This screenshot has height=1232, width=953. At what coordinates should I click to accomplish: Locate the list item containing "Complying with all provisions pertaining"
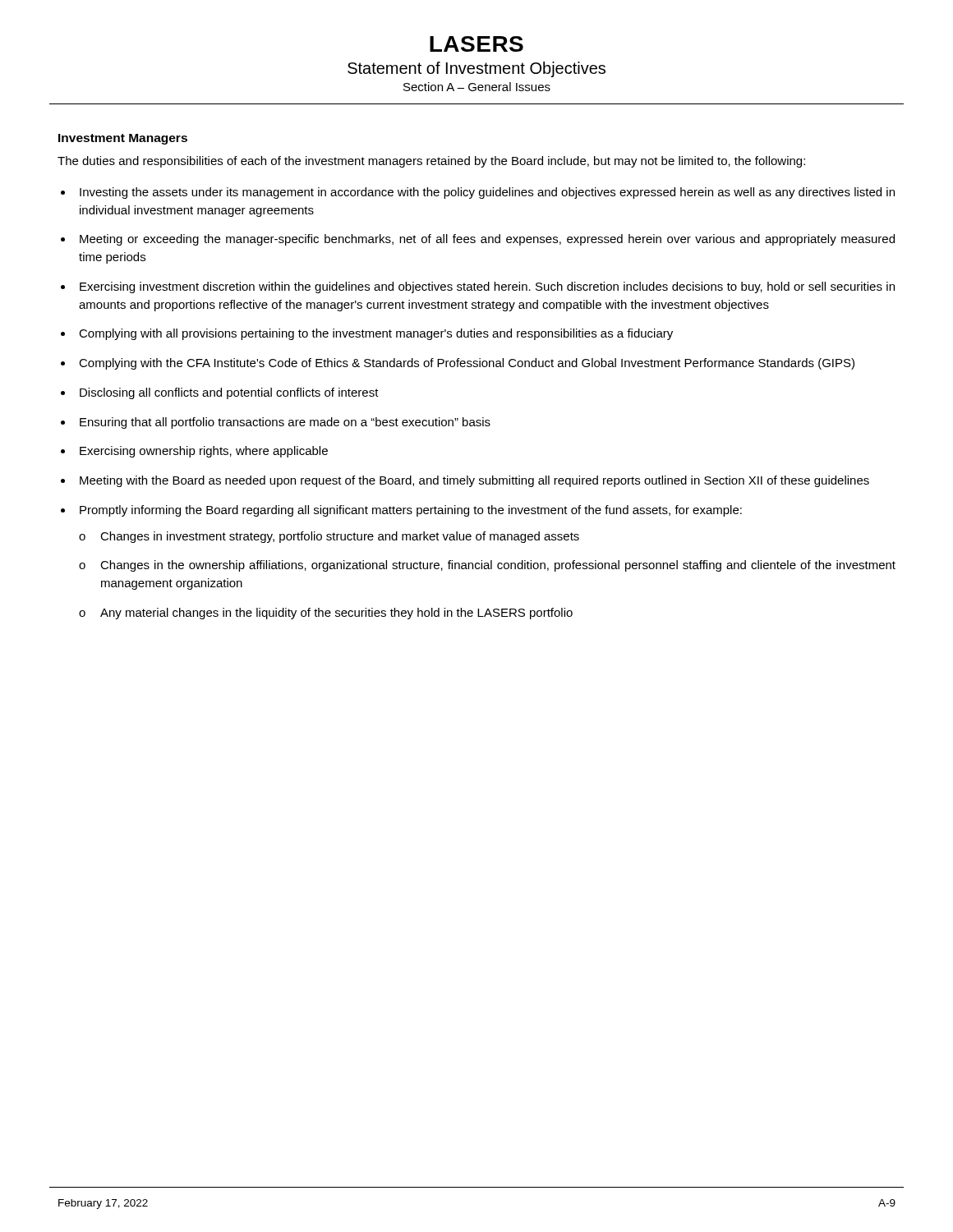pyautogui.click(x=376, y=333)
